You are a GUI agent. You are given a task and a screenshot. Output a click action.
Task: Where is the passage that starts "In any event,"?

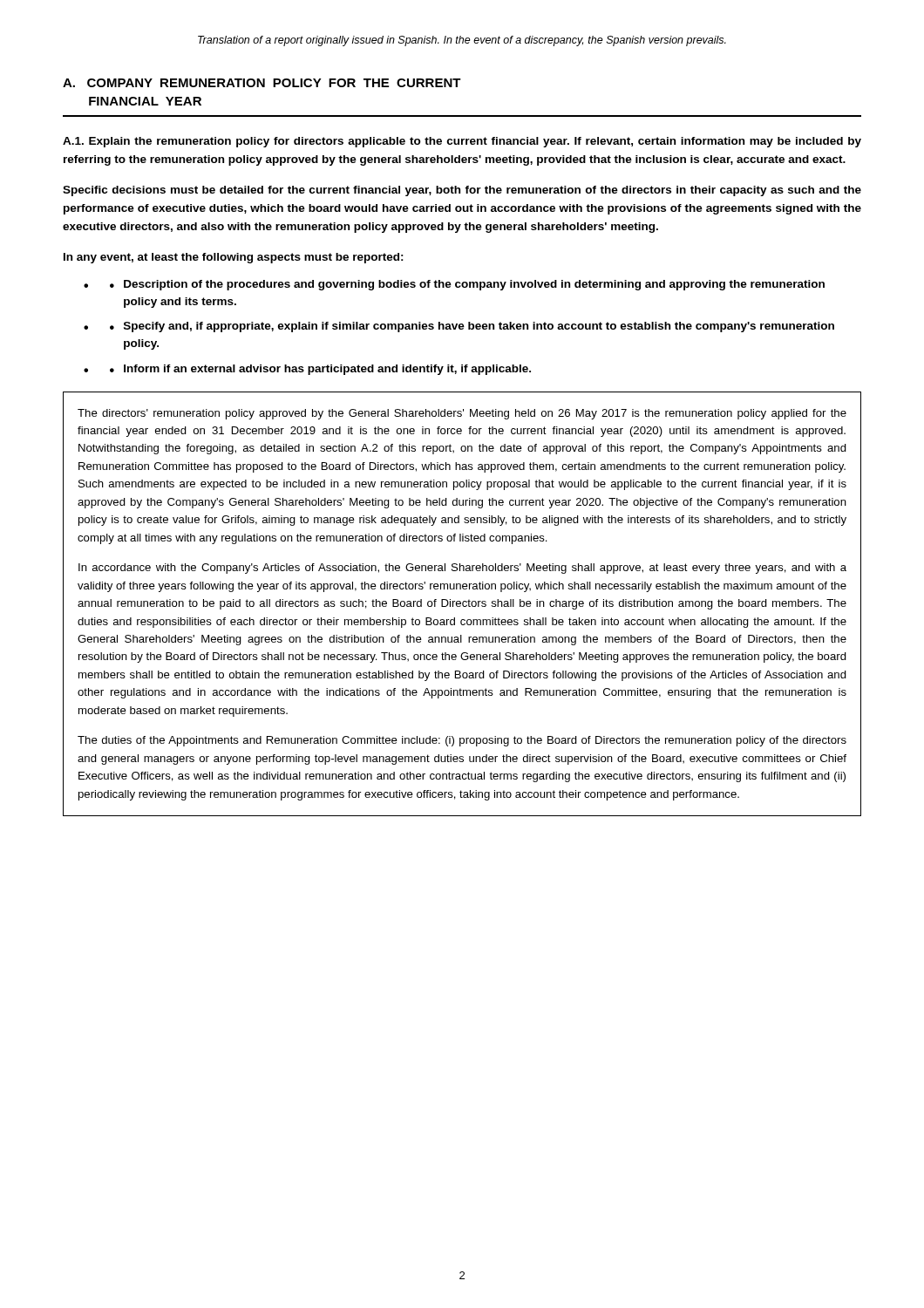(233, 256)
